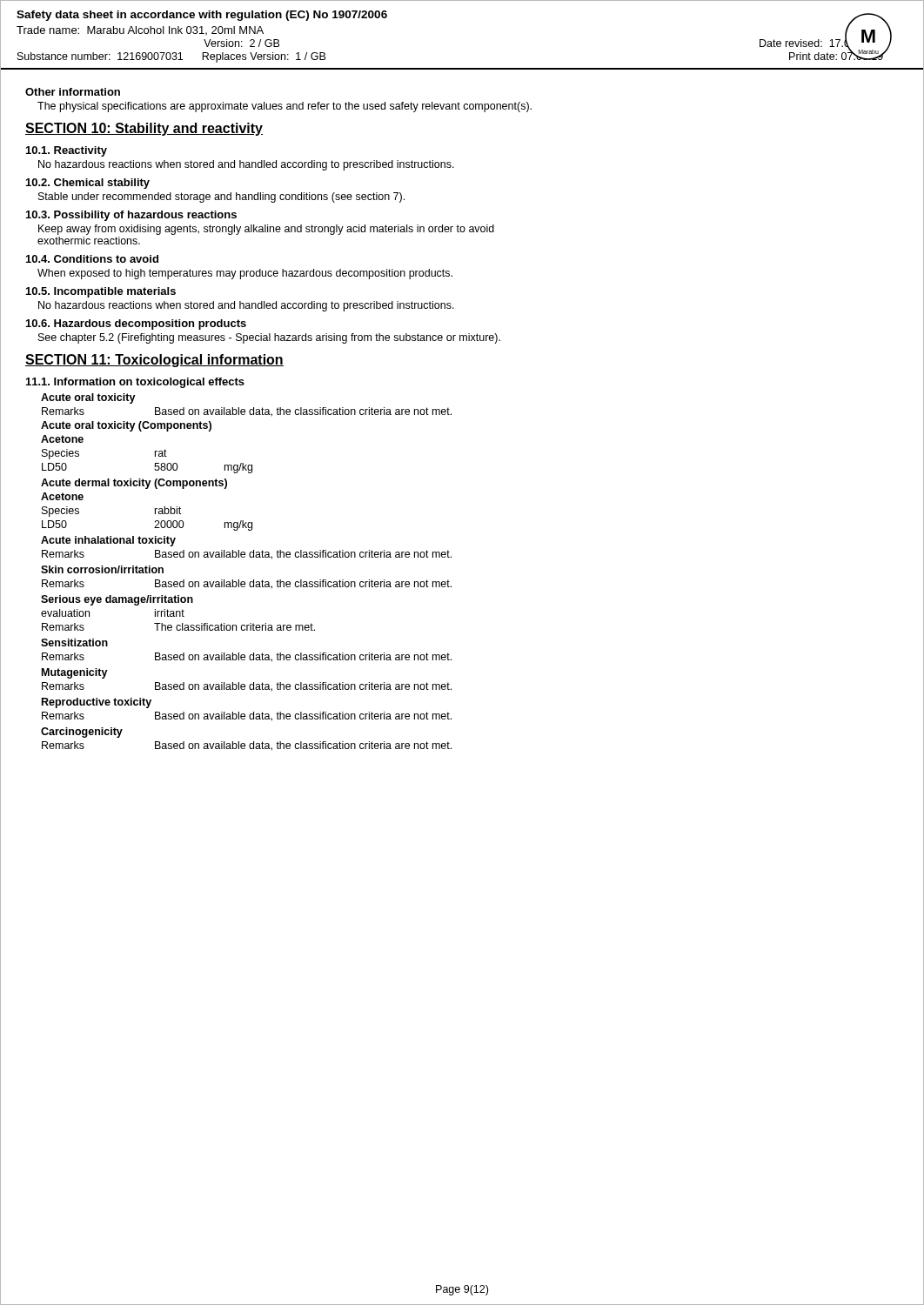924x1305 pixels.
Task: Select the section header with the text "10.2. Chemical stability"
Action: [87, 182]
